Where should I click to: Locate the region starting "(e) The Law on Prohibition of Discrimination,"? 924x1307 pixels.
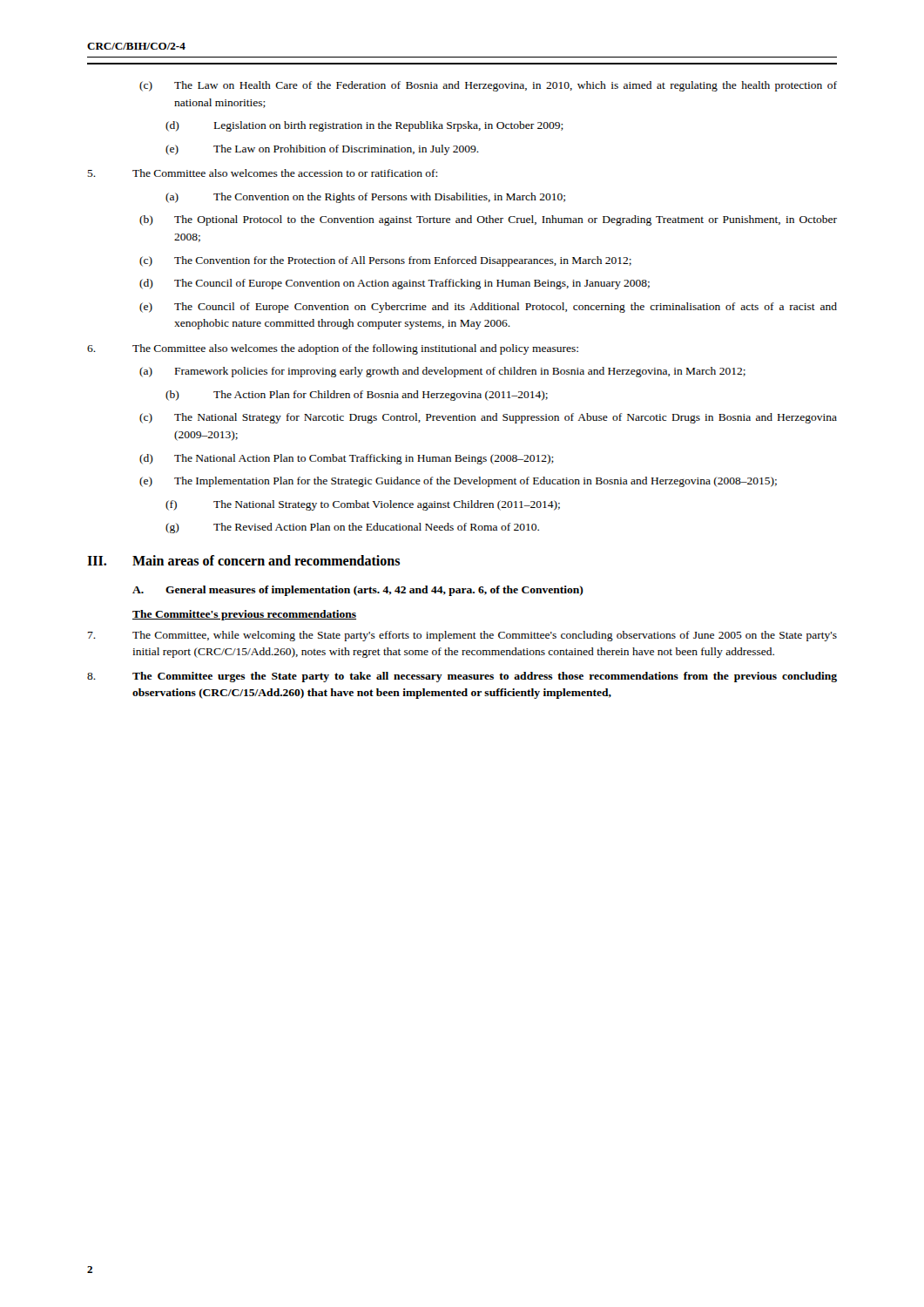coord(322,150)
